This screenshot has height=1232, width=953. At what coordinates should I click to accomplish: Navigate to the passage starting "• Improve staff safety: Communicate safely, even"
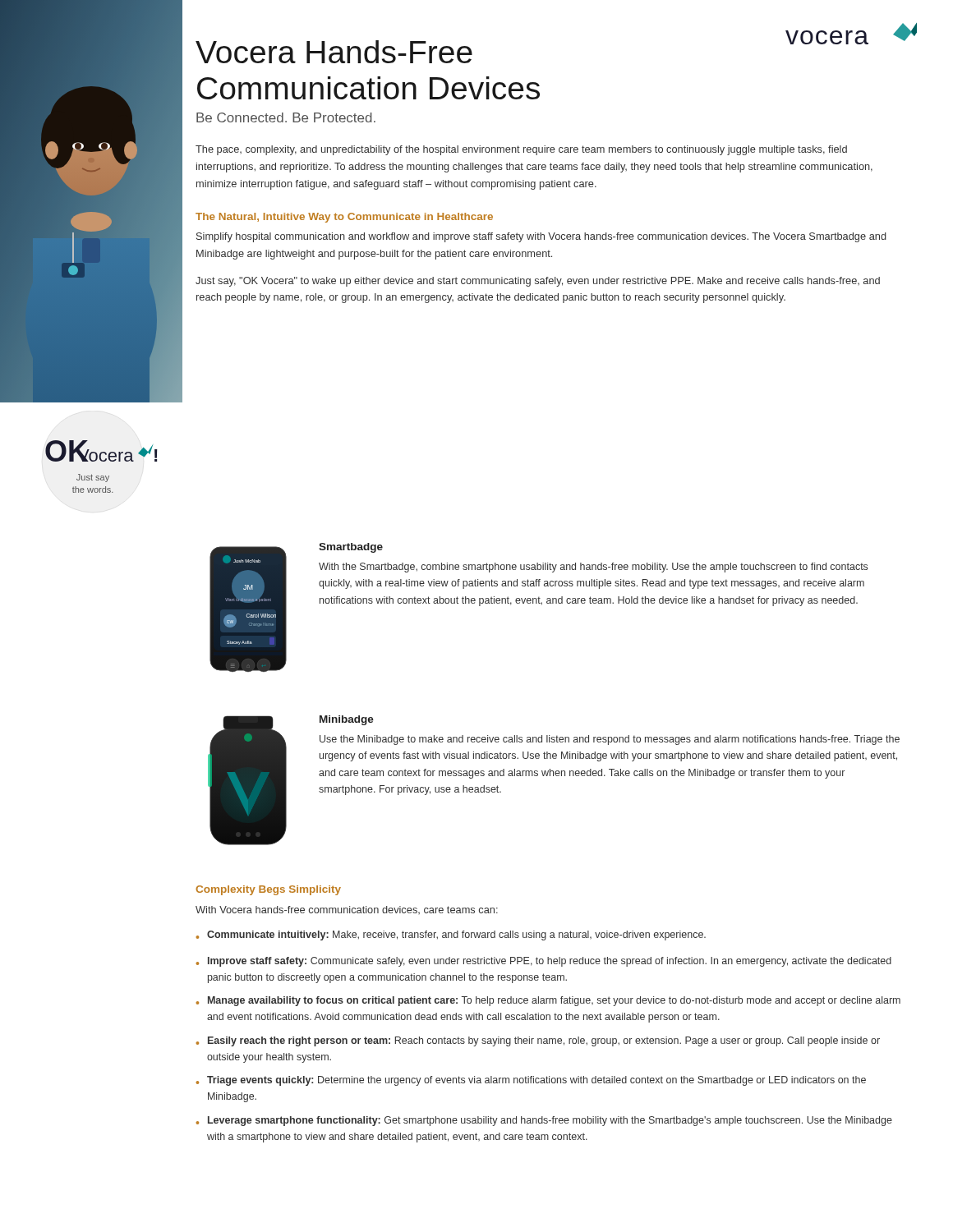[x=549, y=970]
